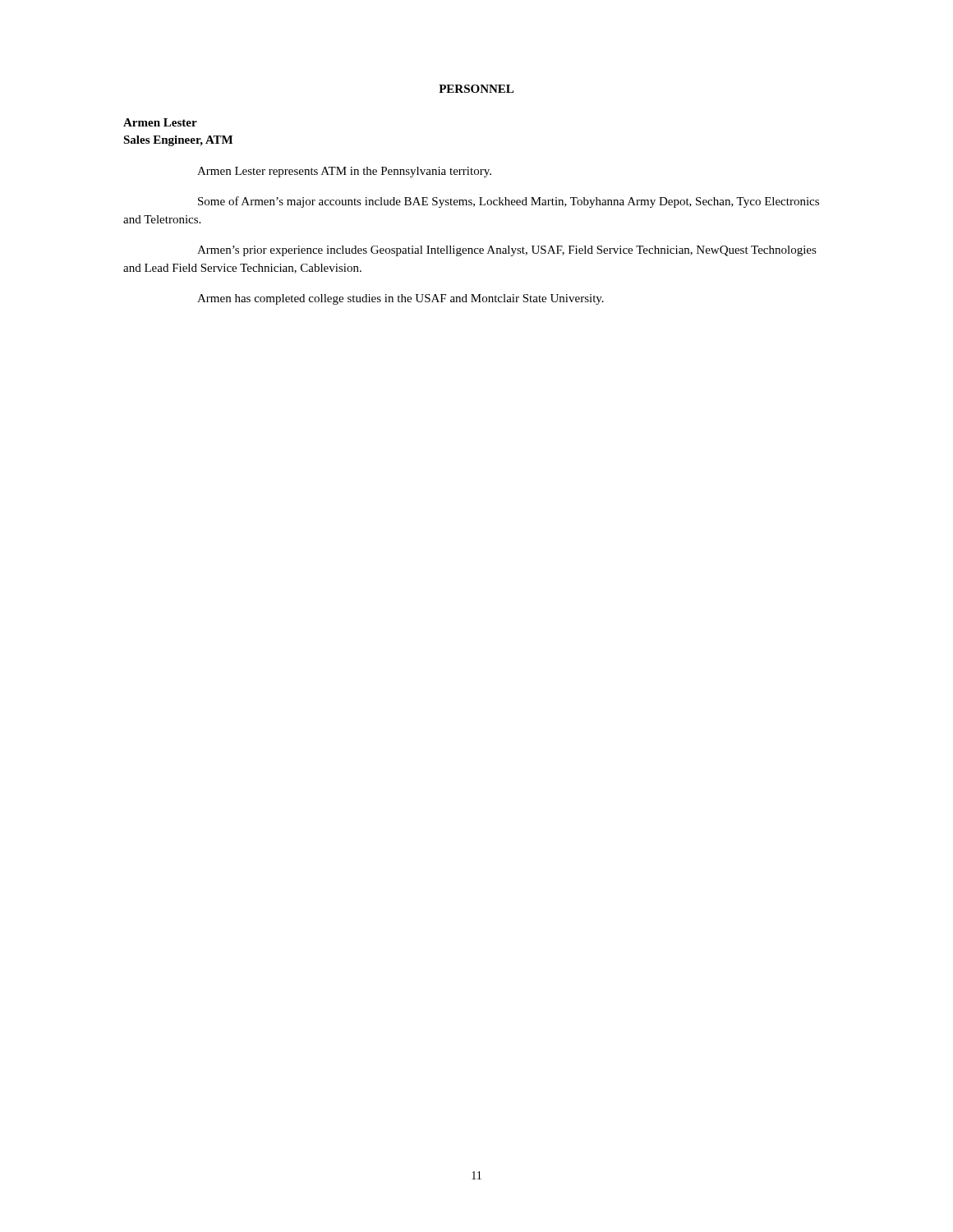The image size is (953, 1232).
Task: Navigate to the region starting "Armen’s prior experience includes Geospatial"
Action: point(470,259)
